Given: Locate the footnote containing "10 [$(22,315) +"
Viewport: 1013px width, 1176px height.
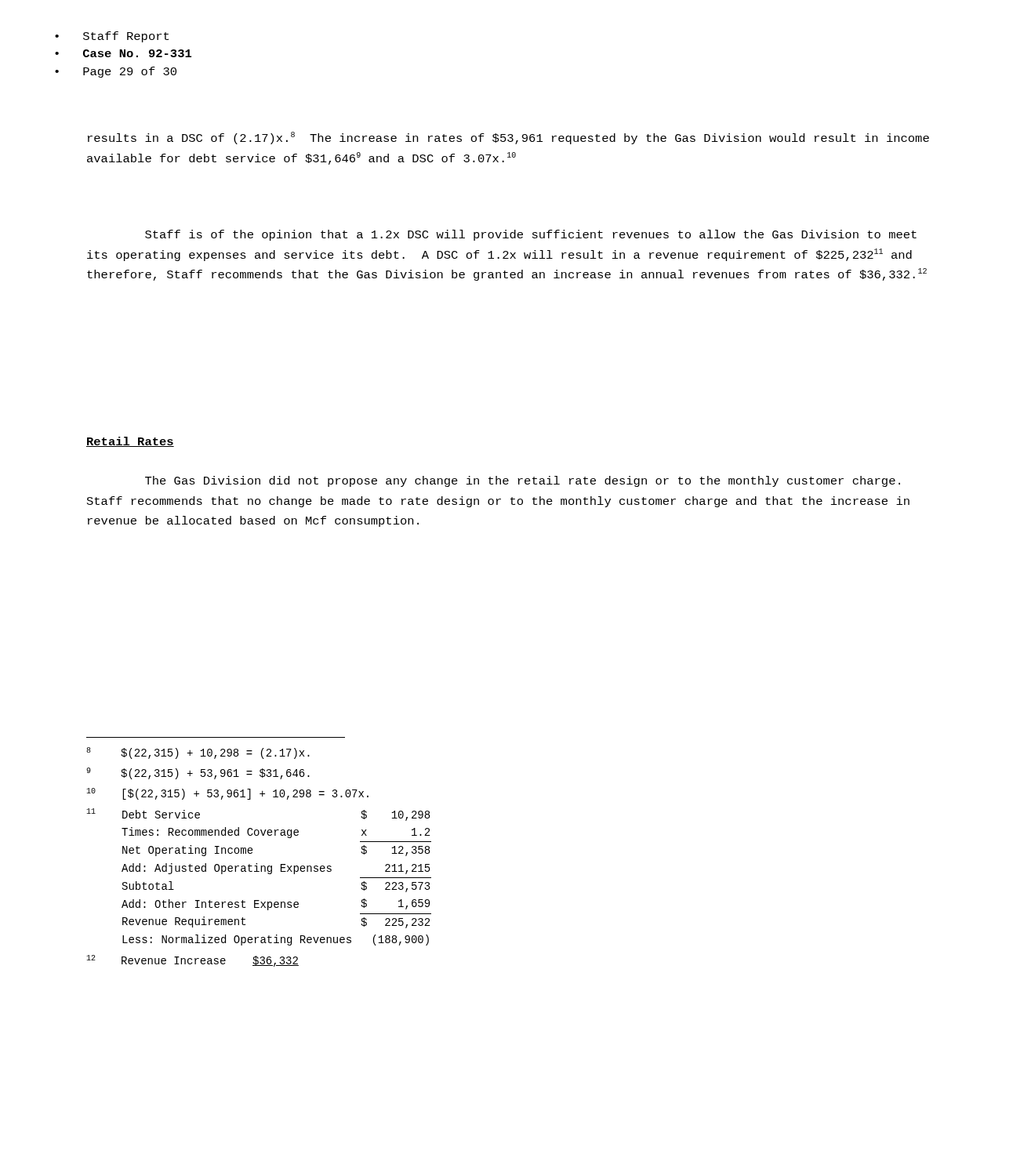Looking at the screenshot, I should click(x=229, y=795).
